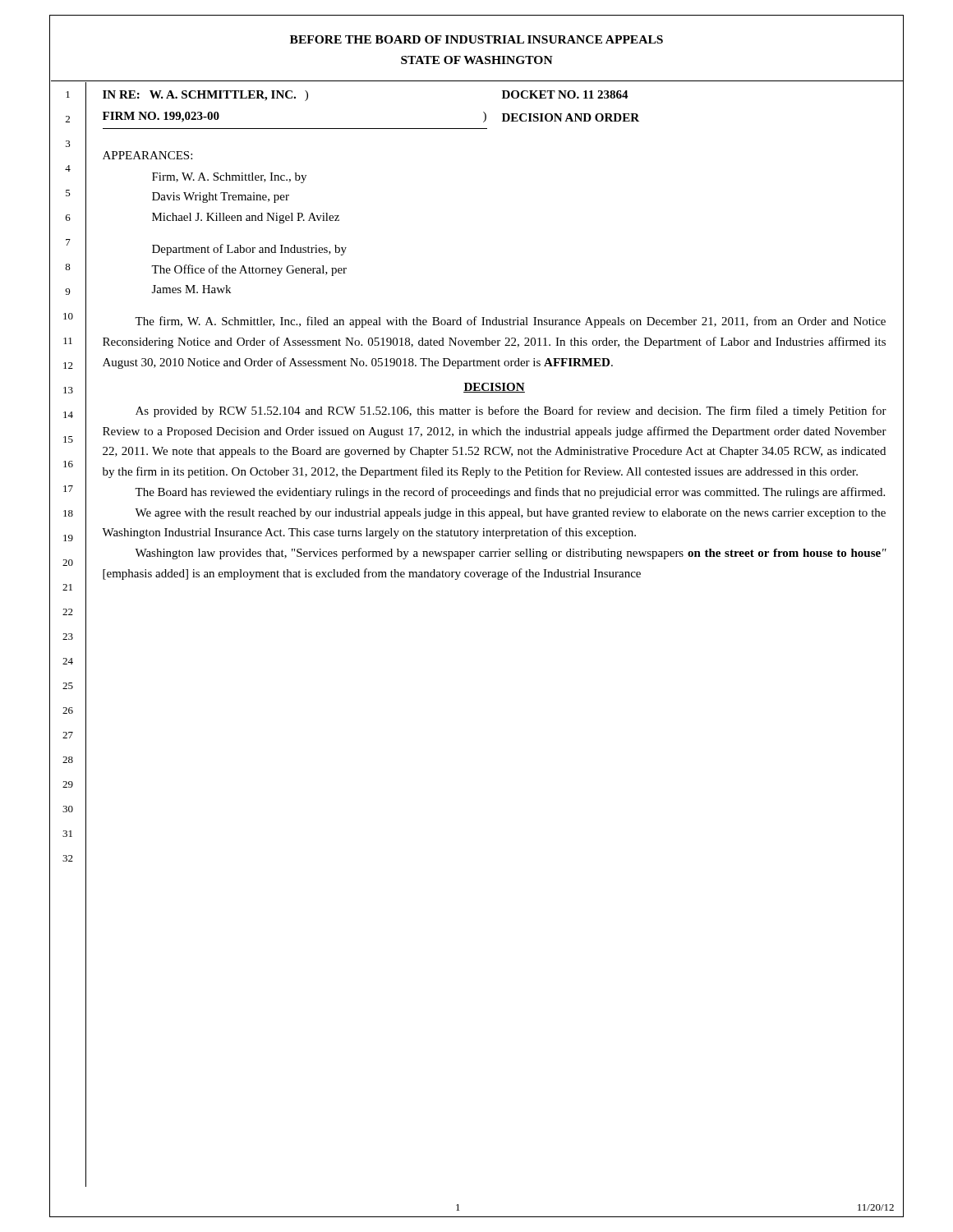Navigate to the text block starting "Firm, W. A. Schmittler, Inc.,"
This screenshot has width=953, height=1232.
tap(246, 197)
